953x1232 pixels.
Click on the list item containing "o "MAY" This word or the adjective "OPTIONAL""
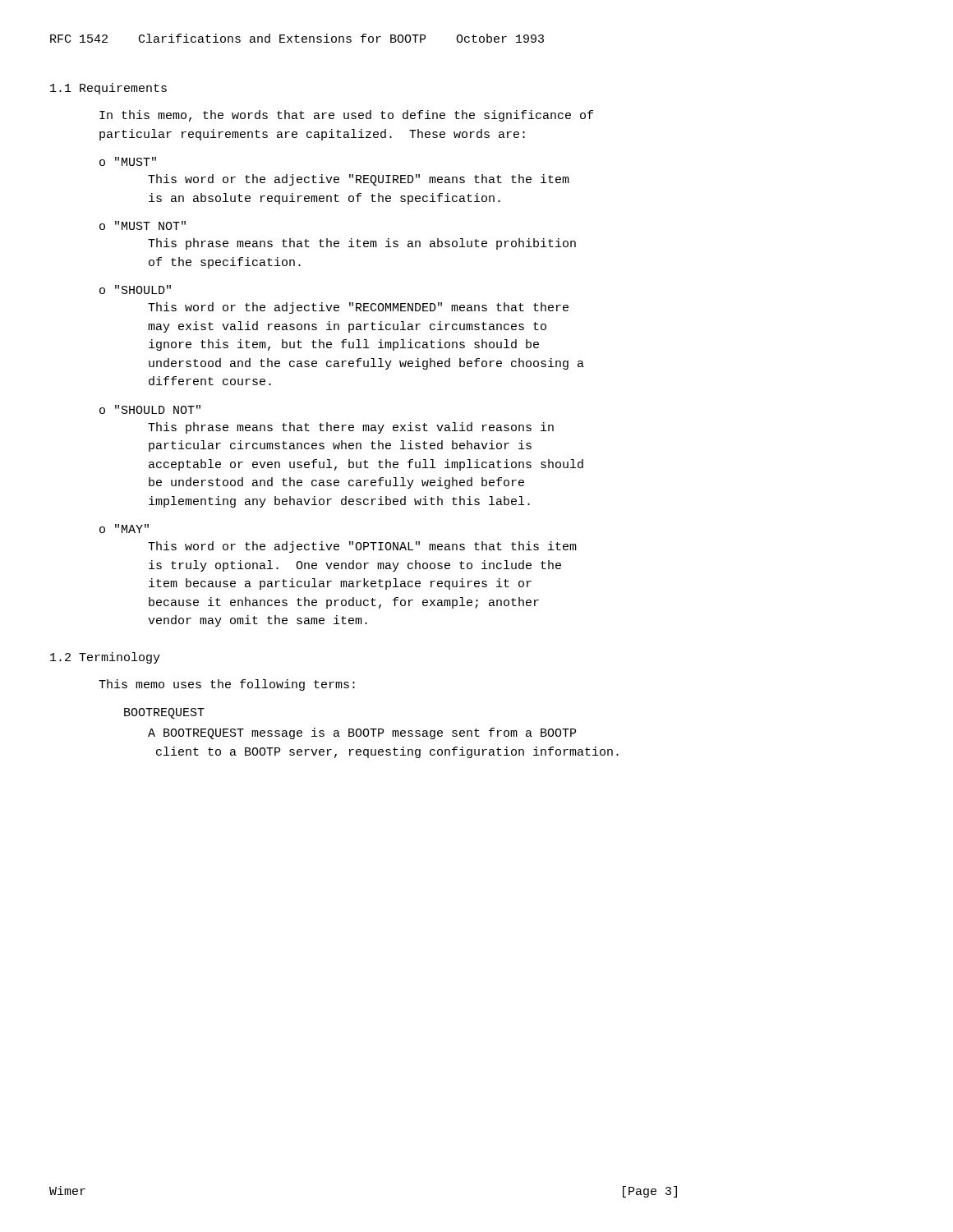[x=501, y=577]
